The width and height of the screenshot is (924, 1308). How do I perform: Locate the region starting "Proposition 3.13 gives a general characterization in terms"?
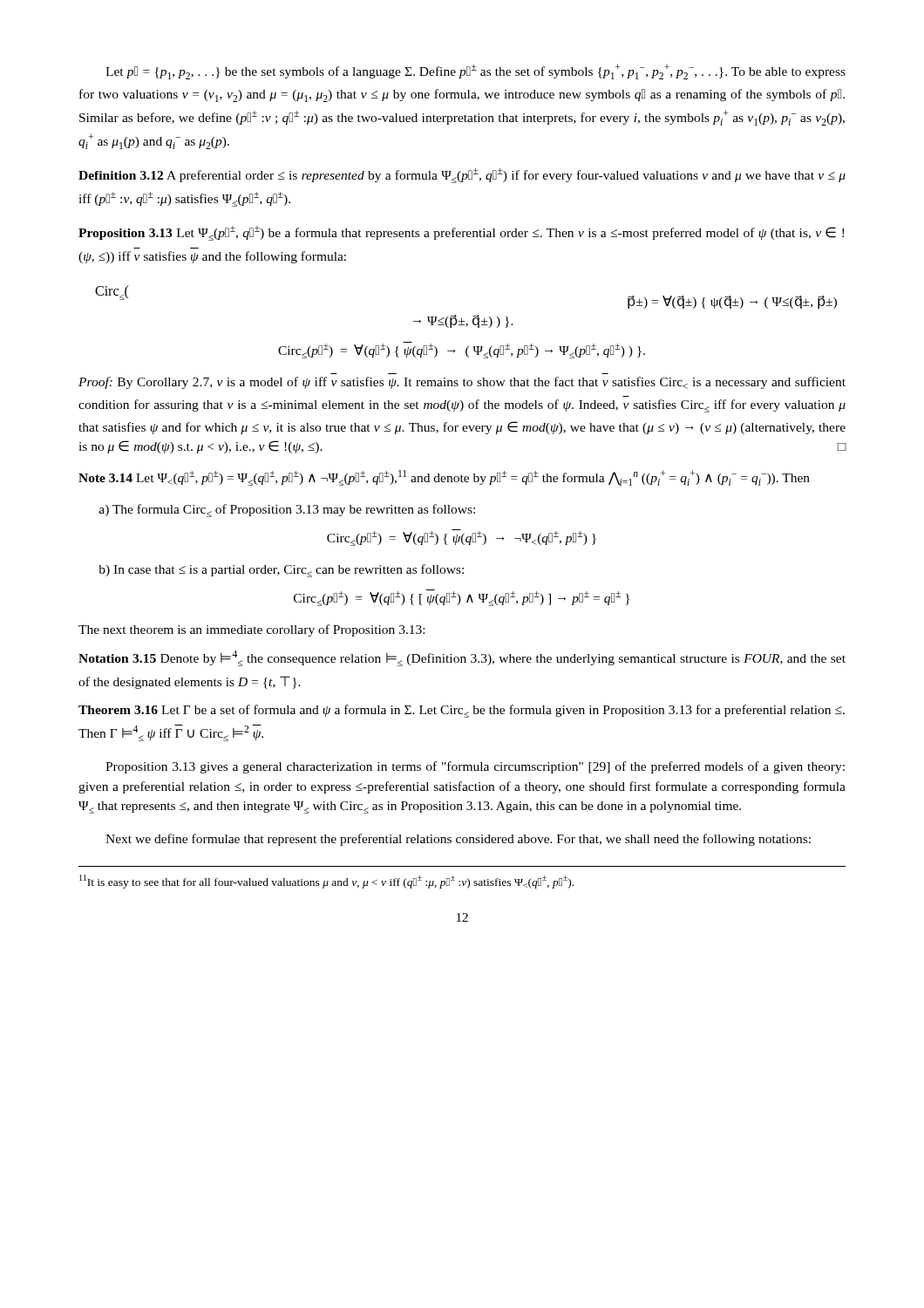click(x=462, y=787)
